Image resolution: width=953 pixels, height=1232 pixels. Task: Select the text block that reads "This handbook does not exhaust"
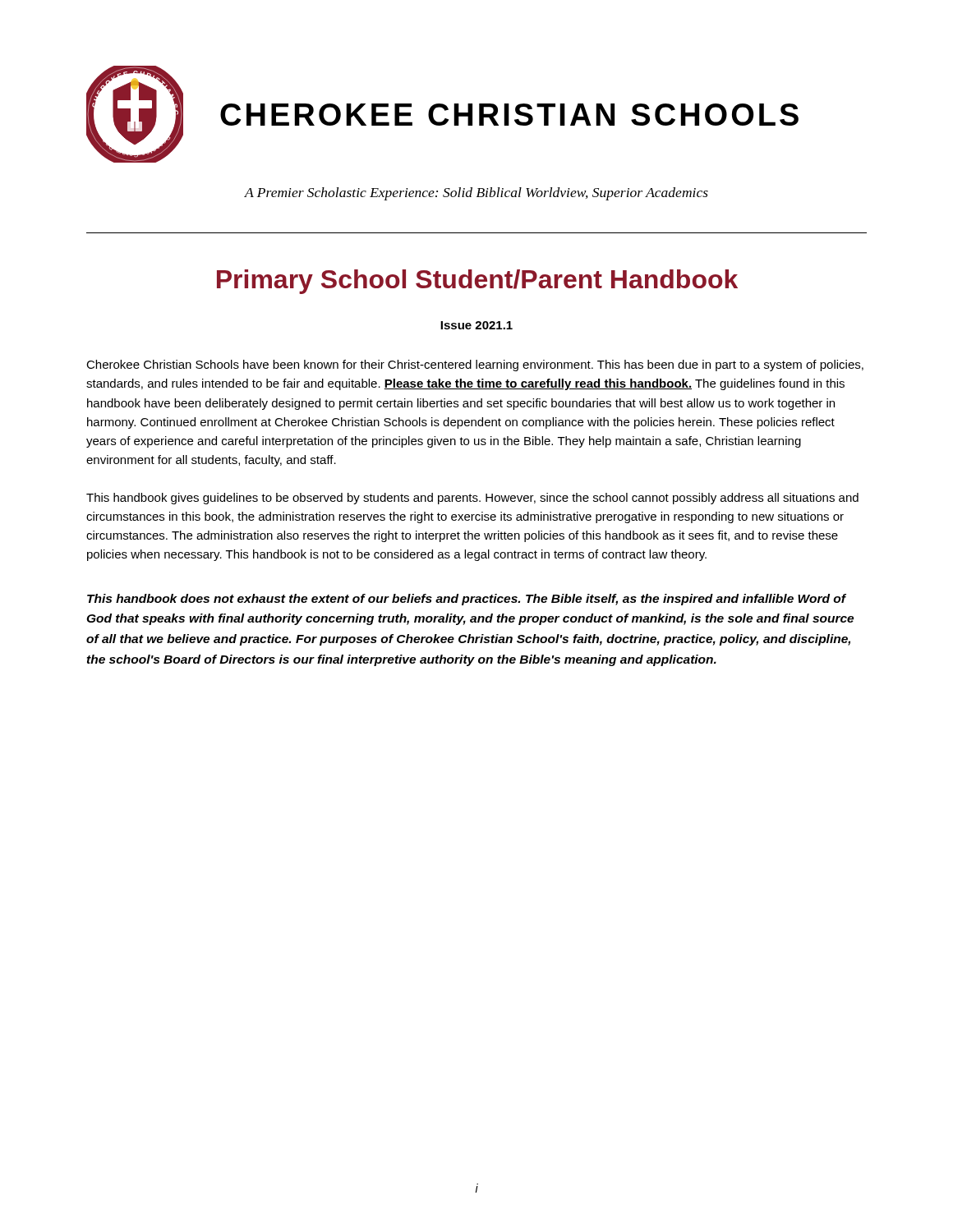point(470,629)
